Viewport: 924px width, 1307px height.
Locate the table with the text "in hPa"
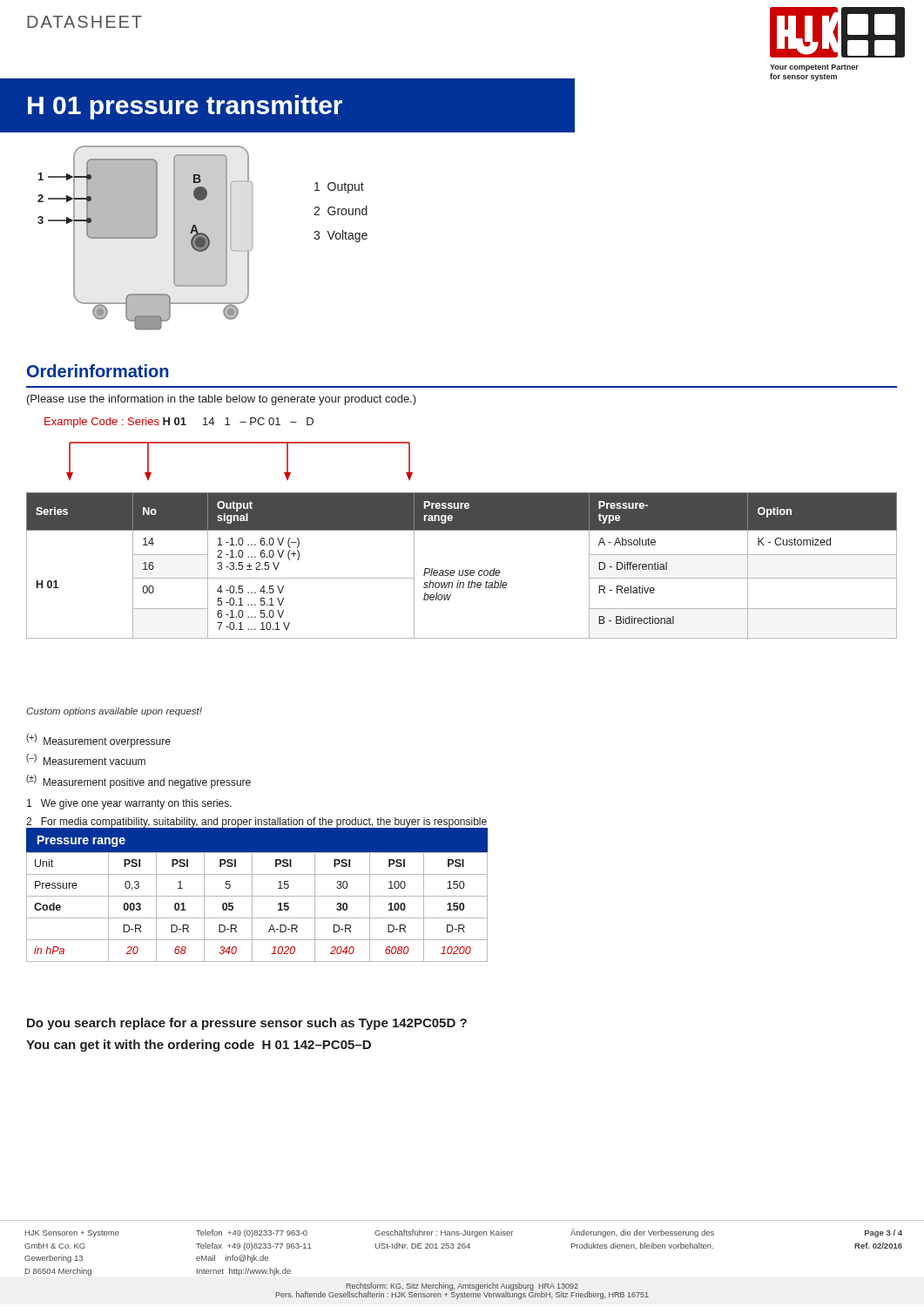click(x=257, y=895)
